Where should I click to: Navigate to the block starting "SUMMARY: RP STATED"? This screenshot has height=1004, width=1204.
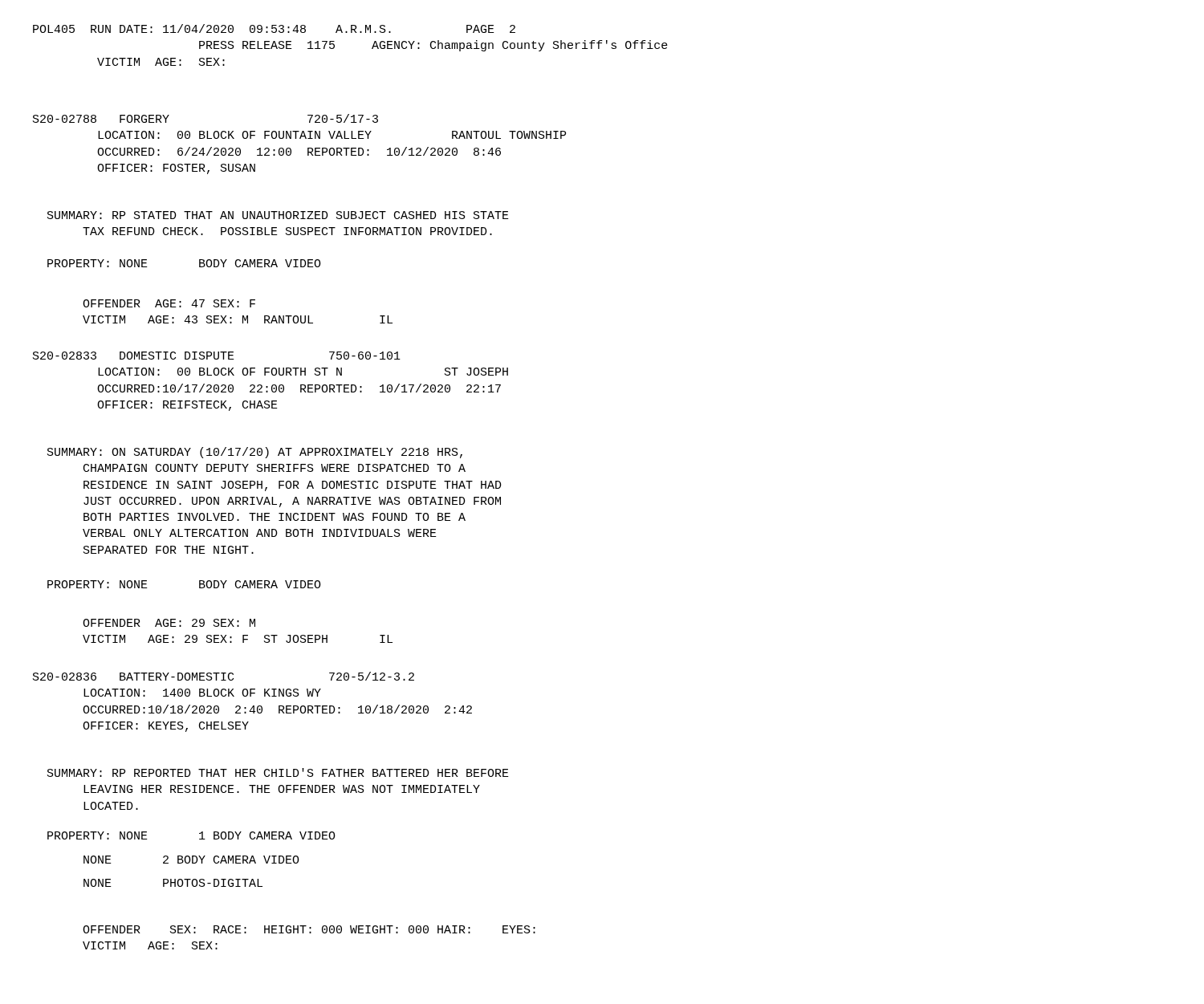[x=271, y=224]
